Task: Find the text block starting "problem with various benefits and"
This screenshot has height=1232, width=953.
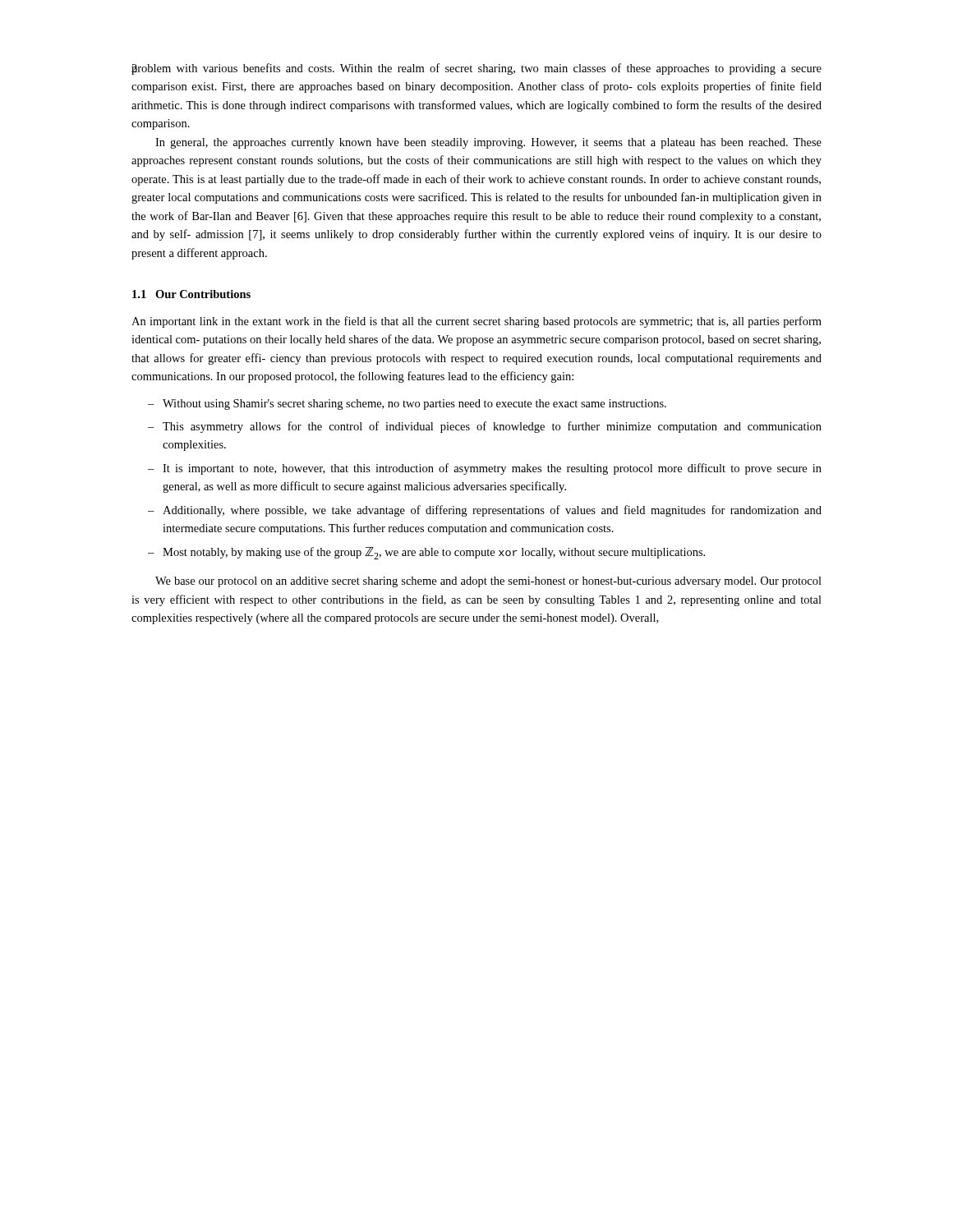Action: point(476,161)
